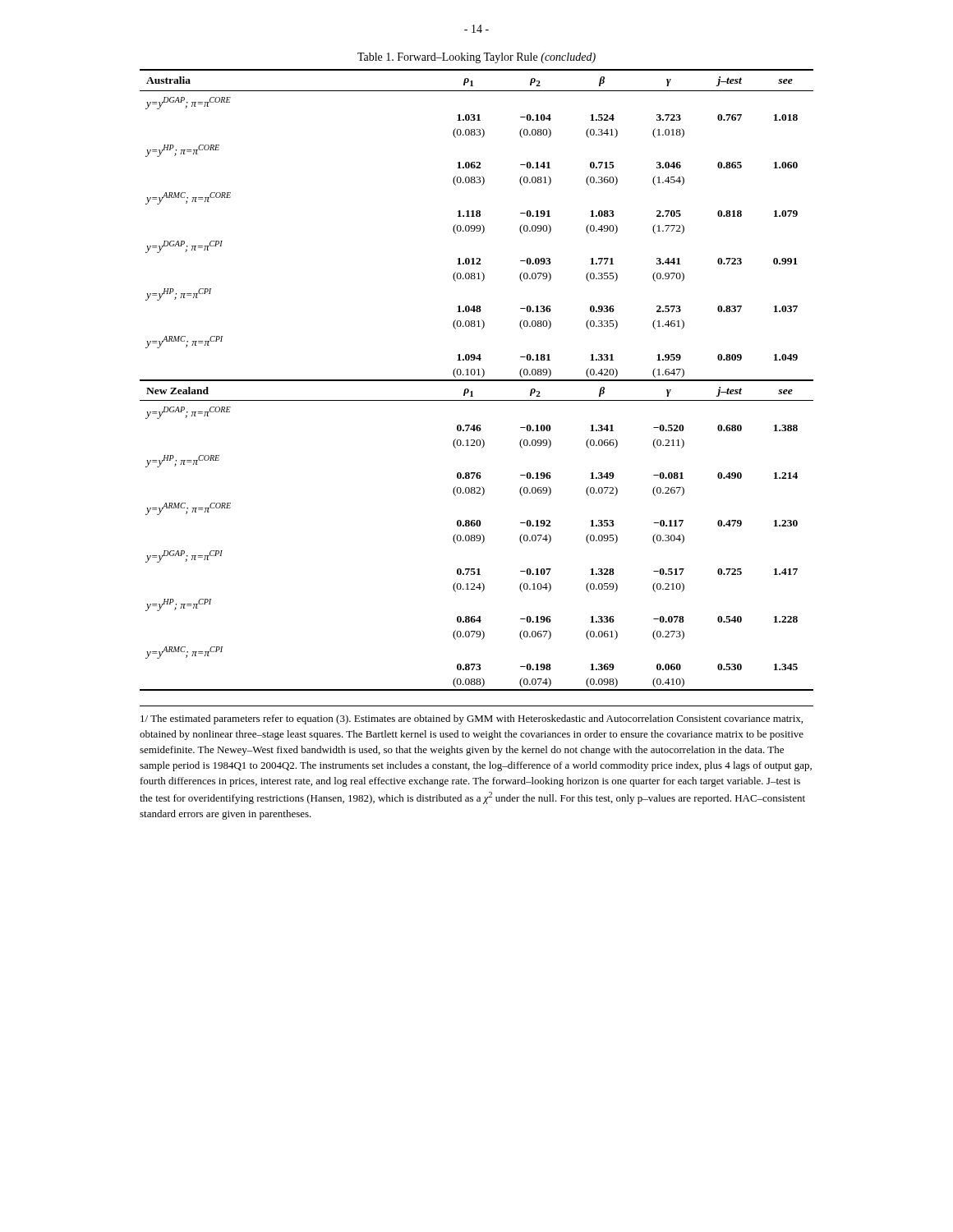
Task: Select the element starting "1/ The estimated parameters refer"
Action: click(x=476, y=766)
